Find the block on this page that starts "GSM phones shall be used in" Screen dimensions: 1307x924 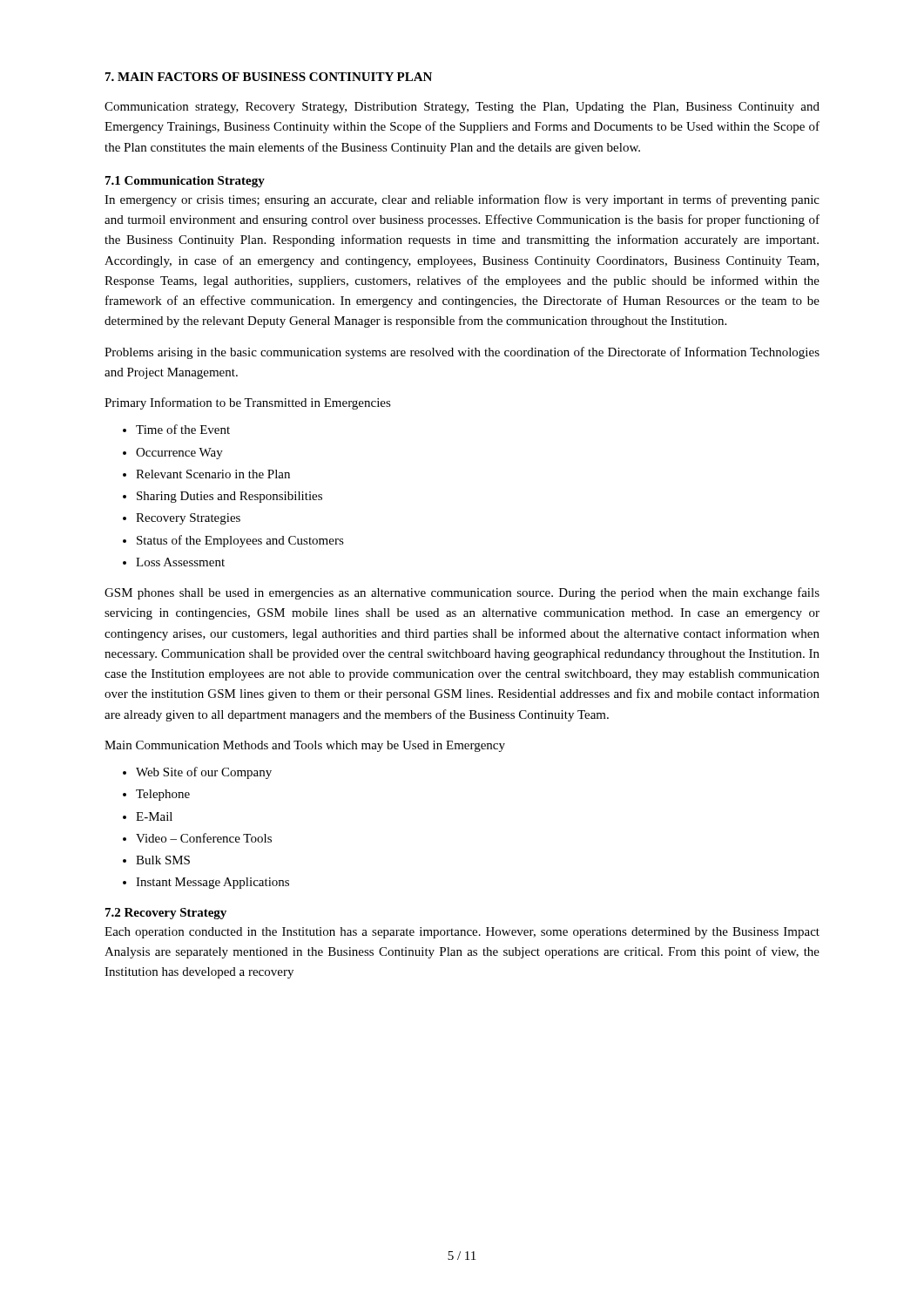[462, 653]
